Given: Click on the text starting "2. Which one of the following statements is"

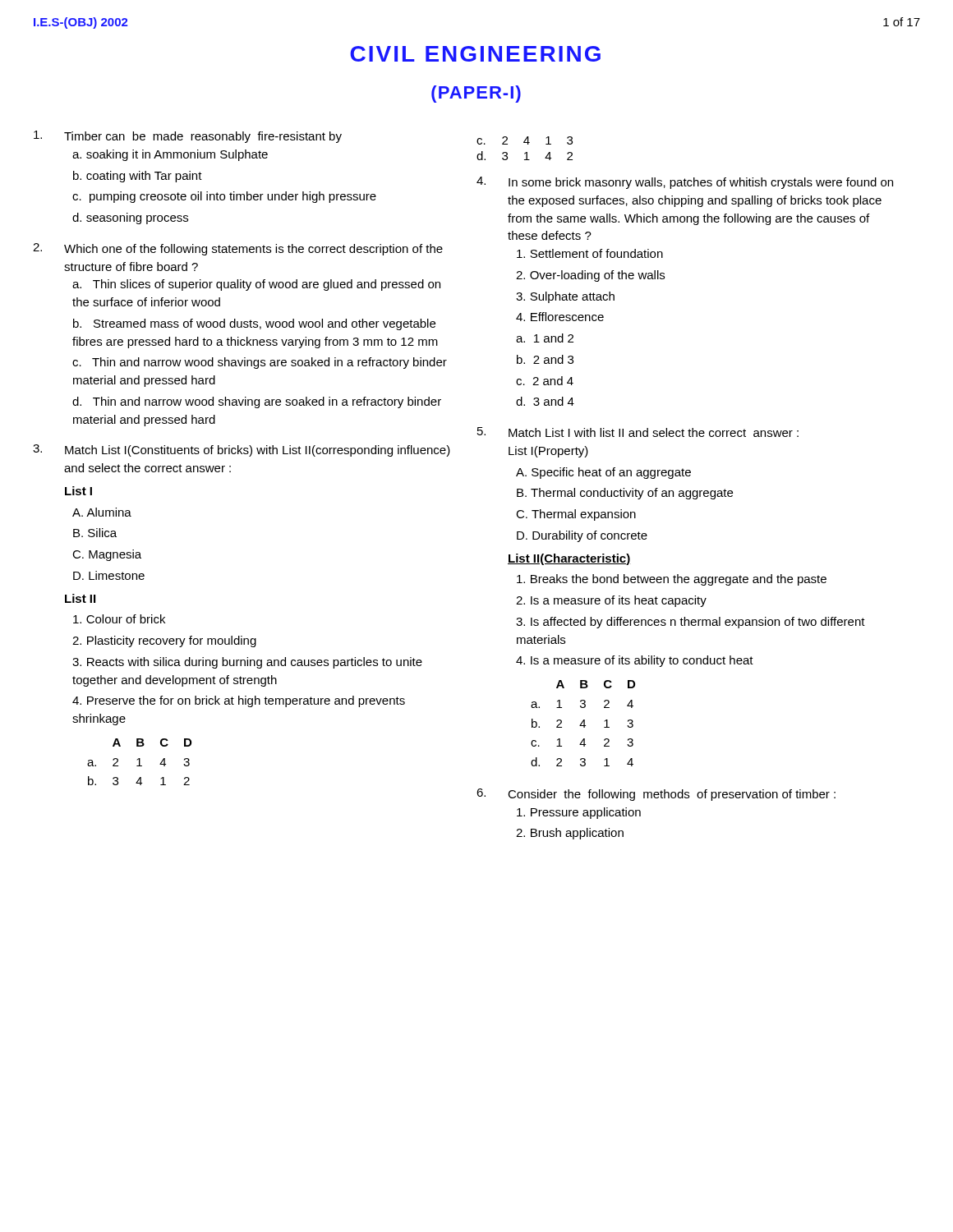Looking at the screenshot, I should (242, 336).
